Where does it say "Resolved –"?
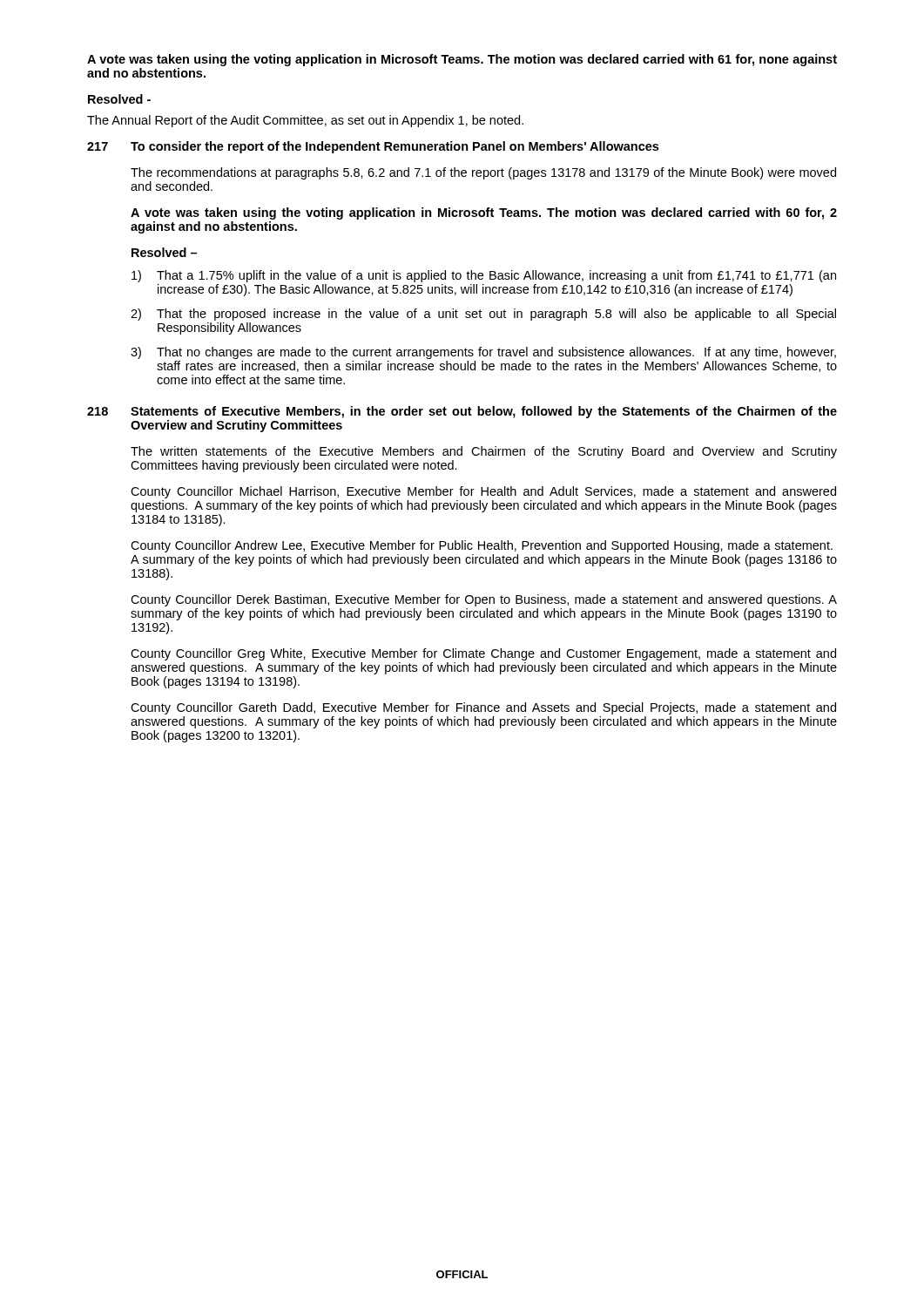The height and width of the screenshot is (1307, 924). [x=164, y=253]
